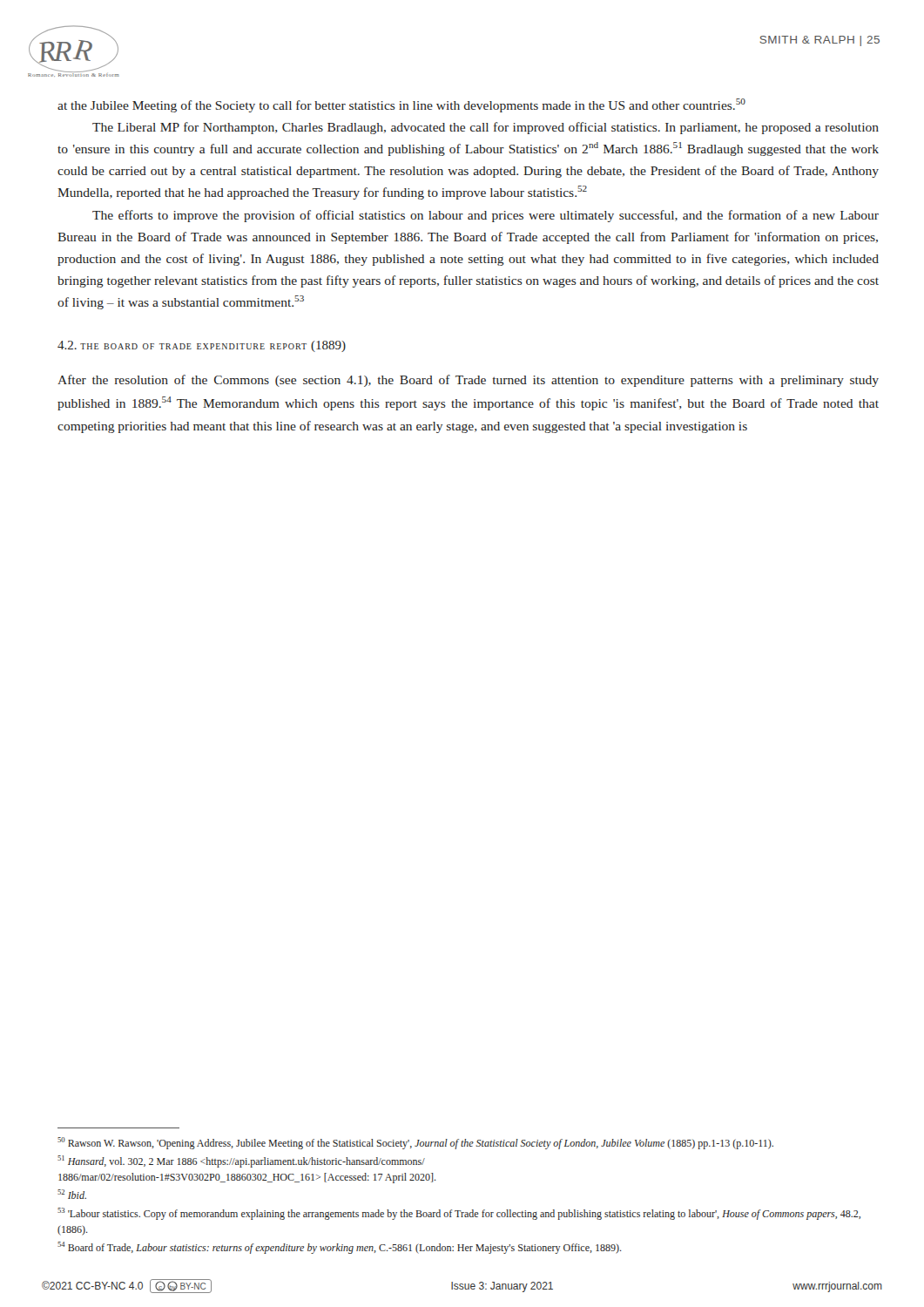Locate a logo
Viewport: 924px width, 1307px height.
coord(74,56)
